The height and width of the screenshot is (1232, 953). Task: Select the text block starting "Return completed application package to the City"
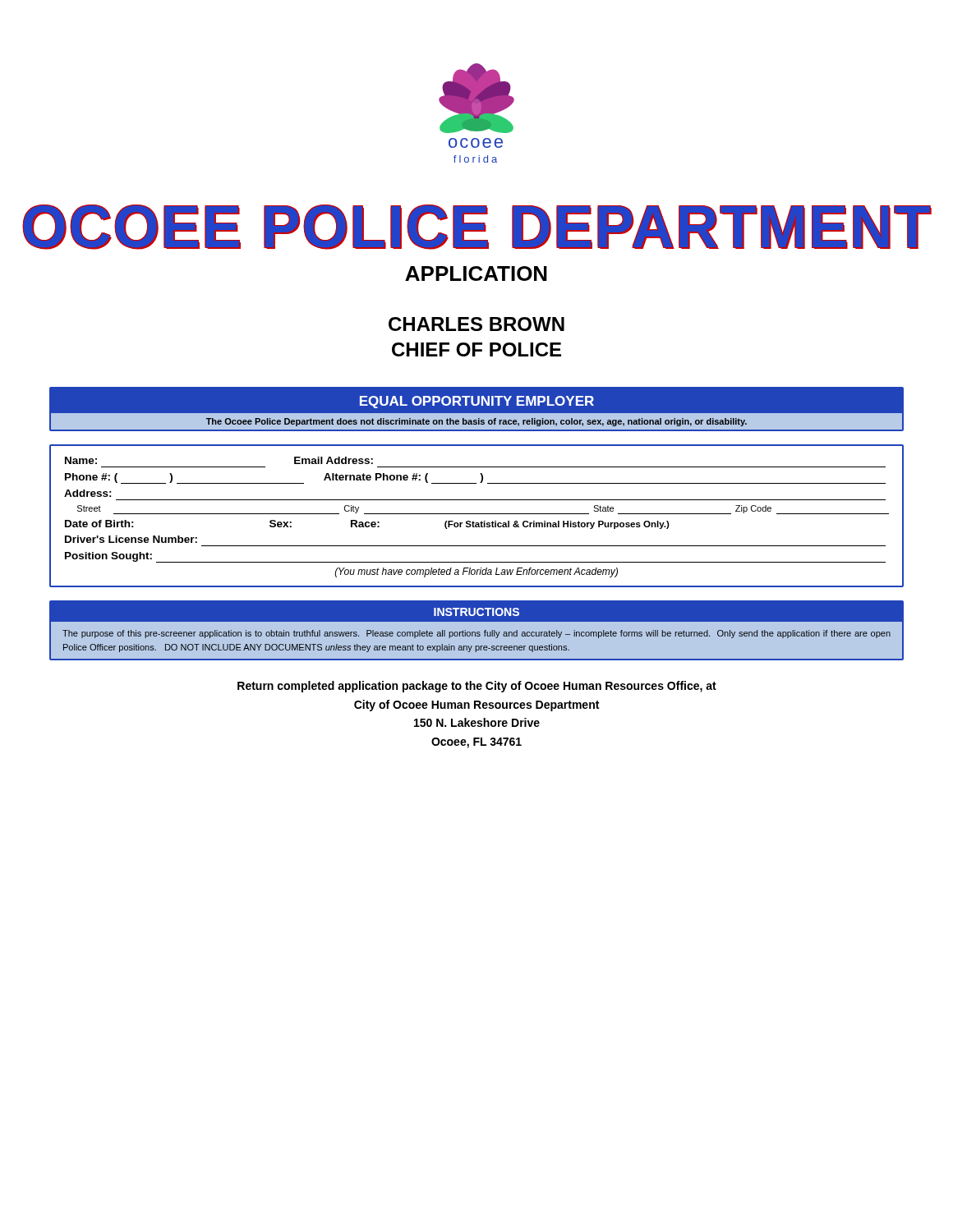476,714
